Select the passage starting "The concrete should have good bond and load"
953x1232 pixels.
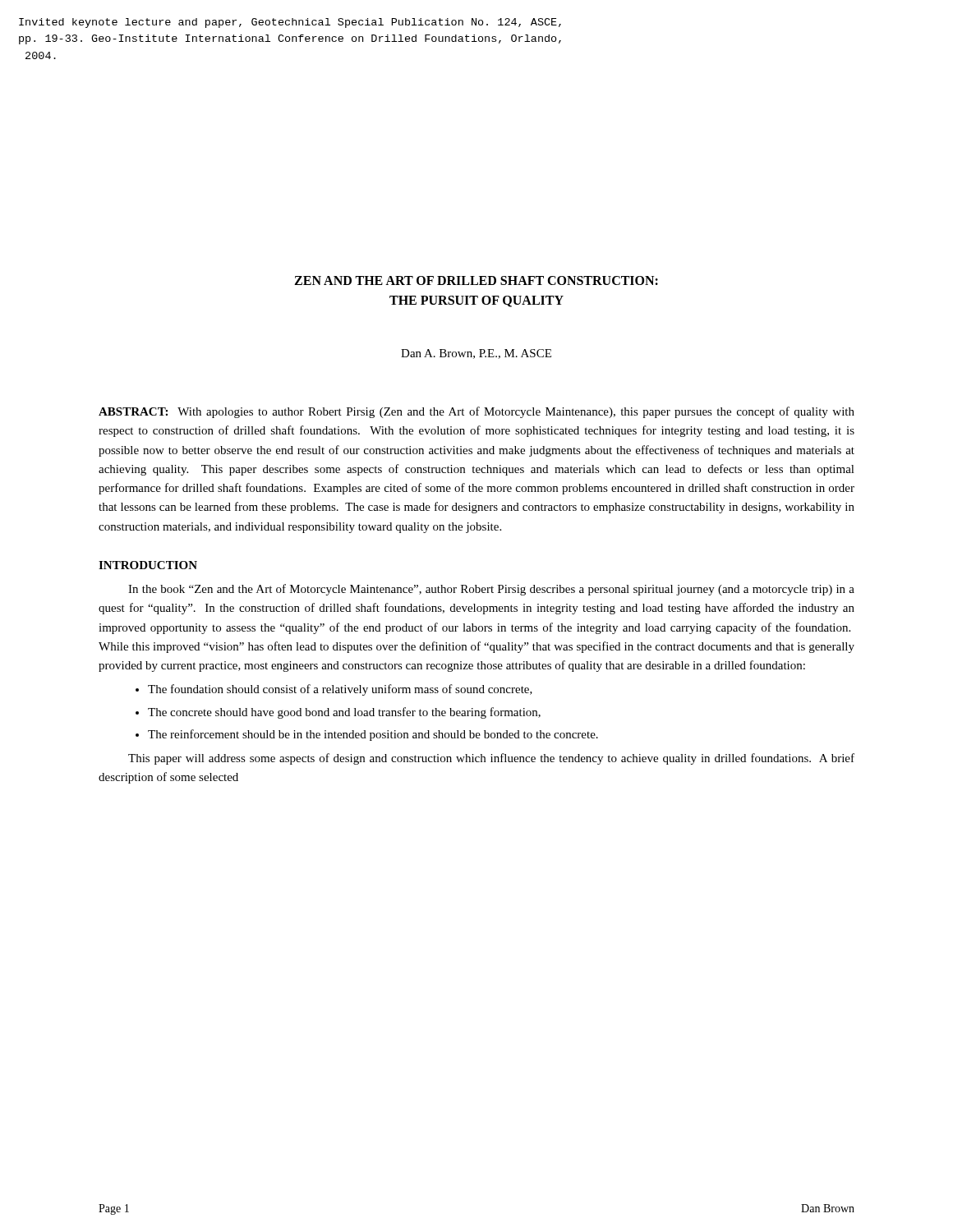pyautogui.click(x=345, y=712)
